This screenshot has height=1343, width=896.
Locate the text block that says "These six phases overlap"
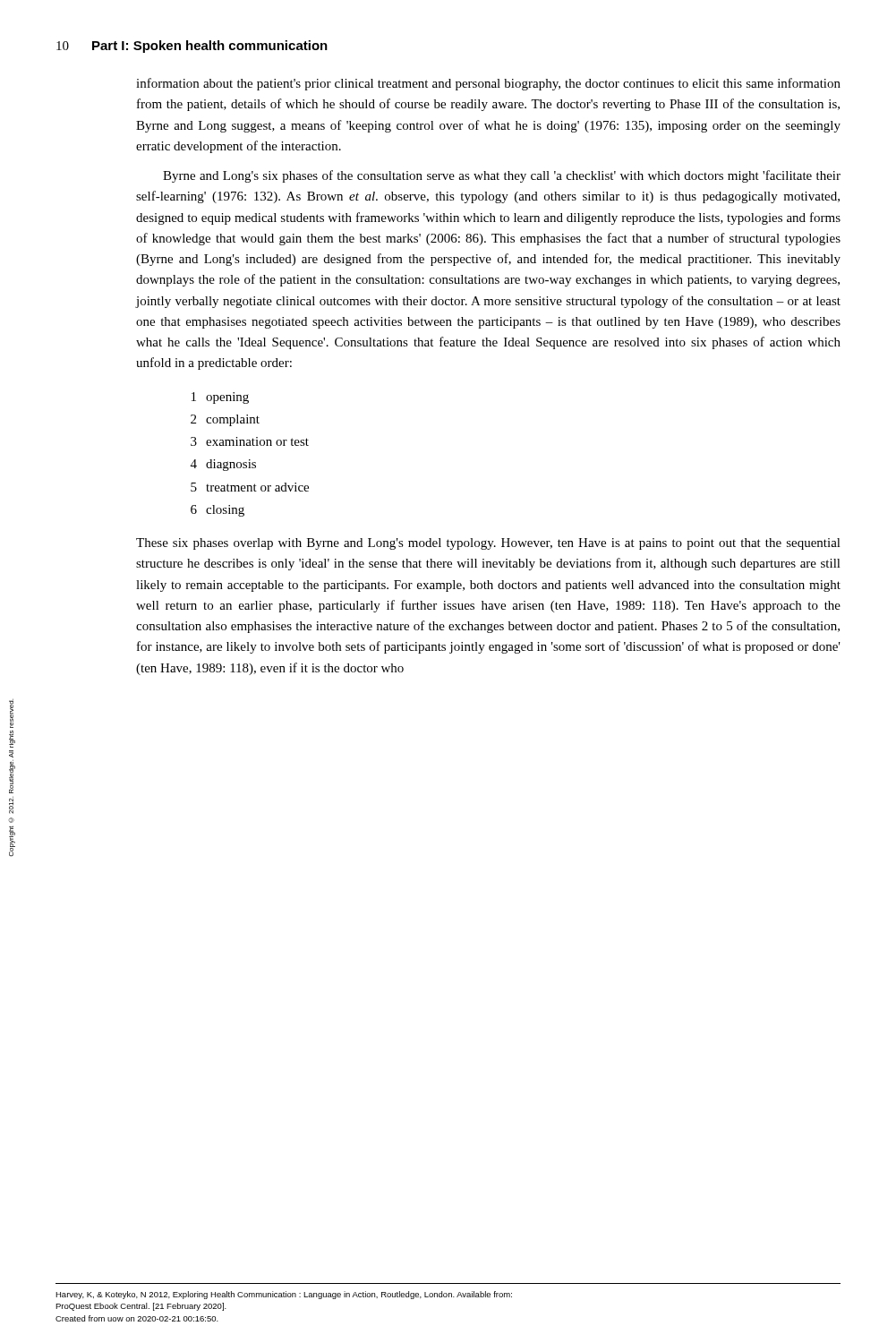click(488, 606)
